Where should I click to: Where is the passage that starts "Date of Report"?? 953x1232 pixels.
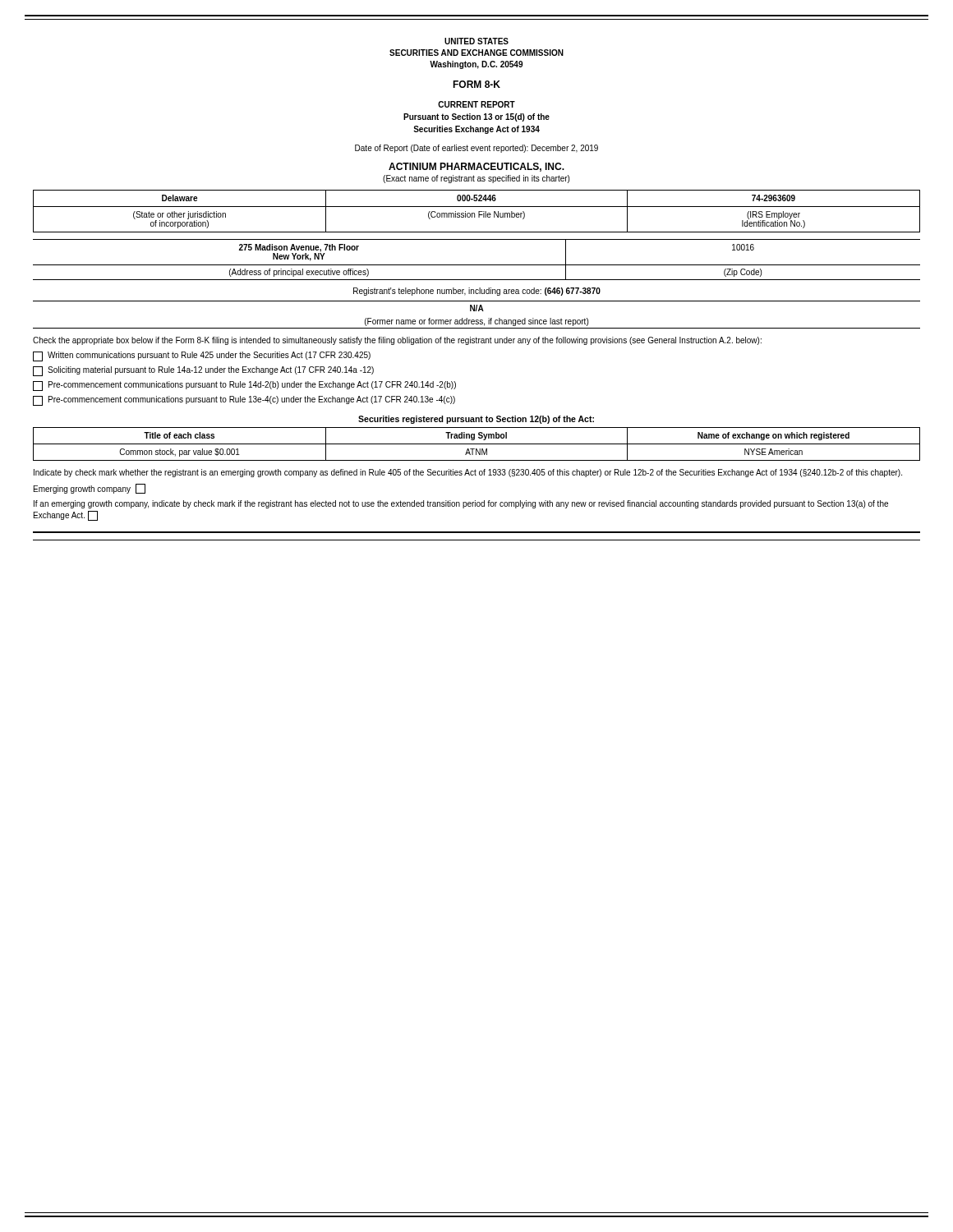pos(476,148)
